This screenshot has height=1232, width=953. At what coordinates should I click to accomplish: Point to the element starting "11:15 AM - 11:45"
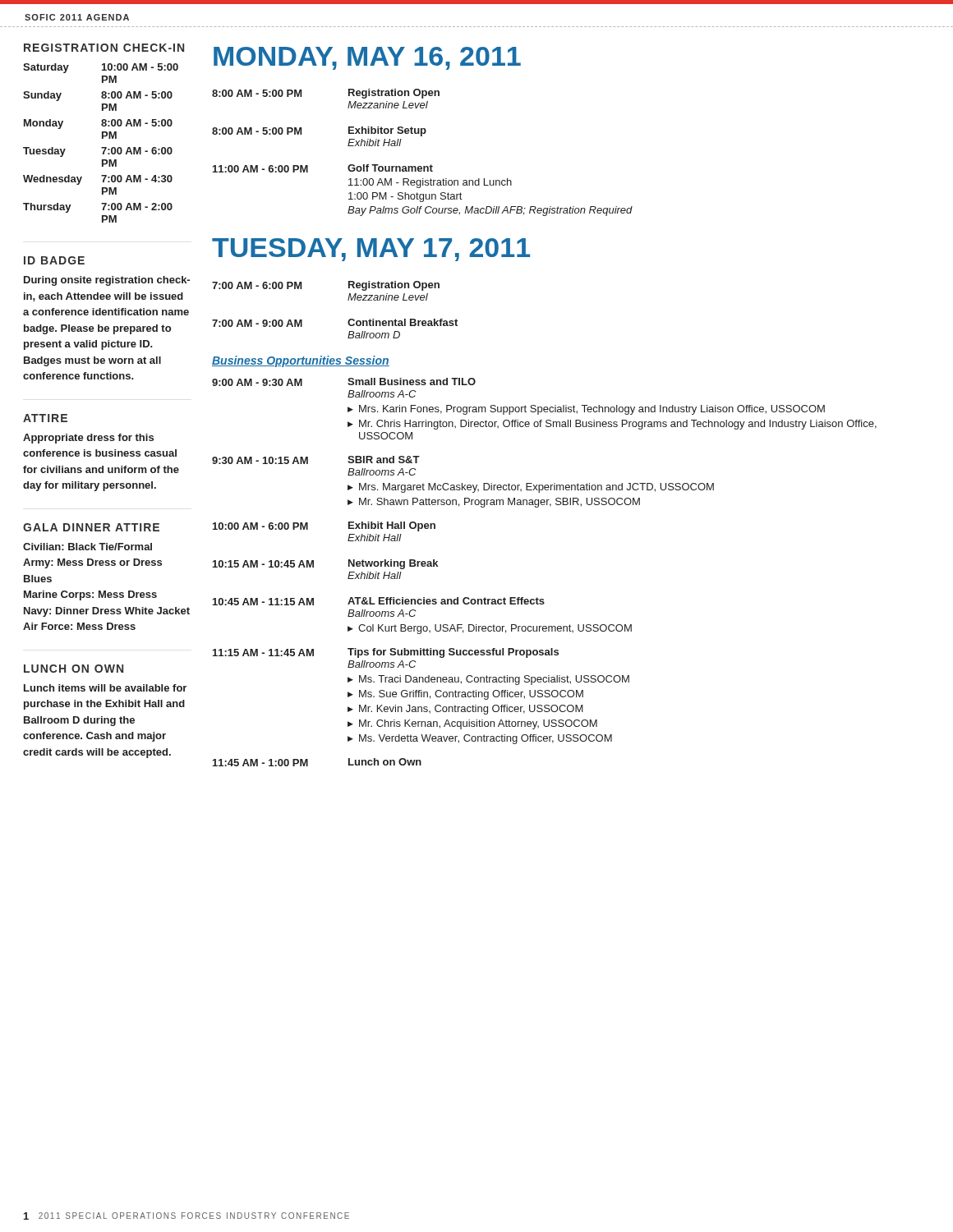[x=571, y=695]
